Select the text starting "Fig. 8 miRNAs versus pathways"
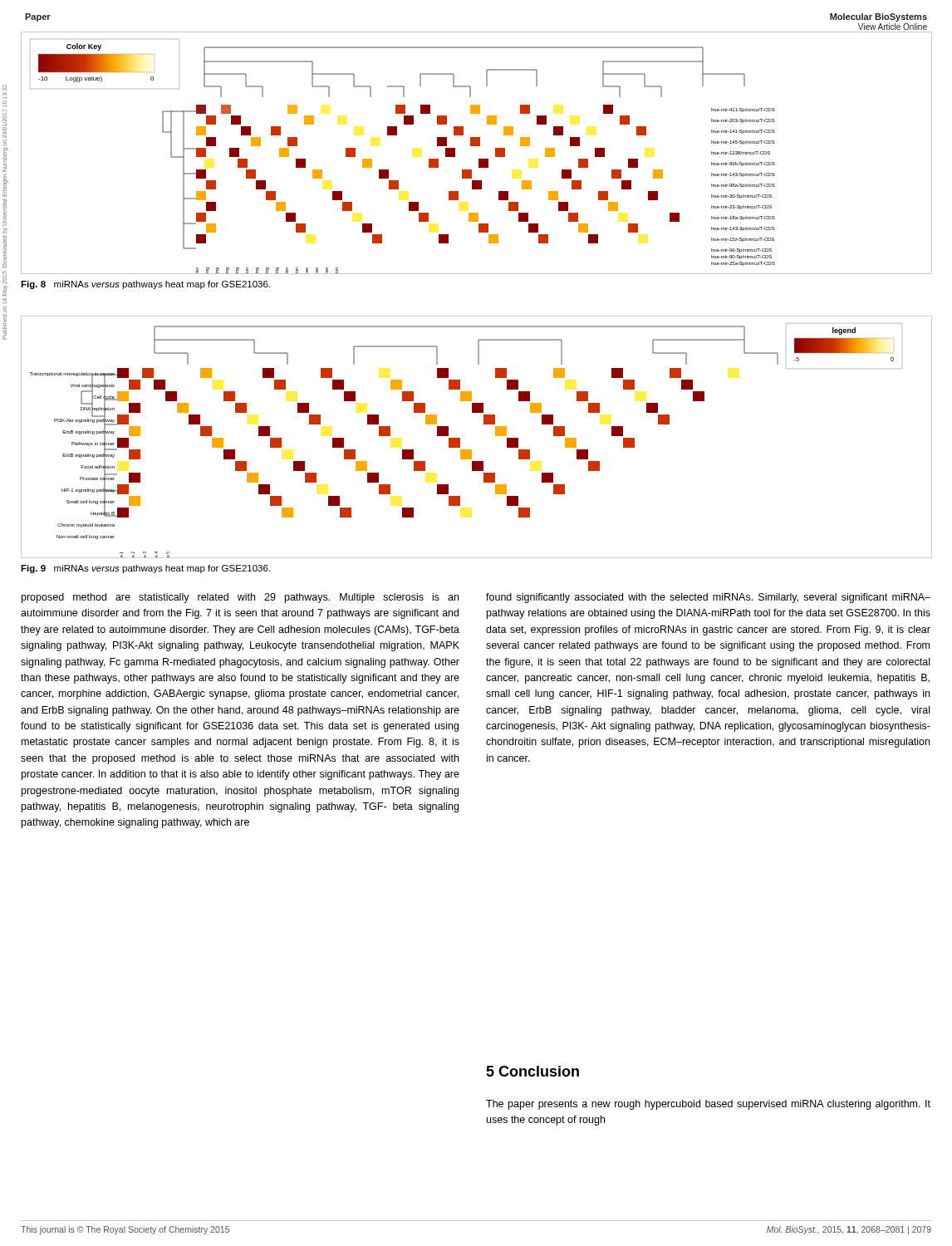This screenshot has height=1246, width=952. click(x=146, y=284)
